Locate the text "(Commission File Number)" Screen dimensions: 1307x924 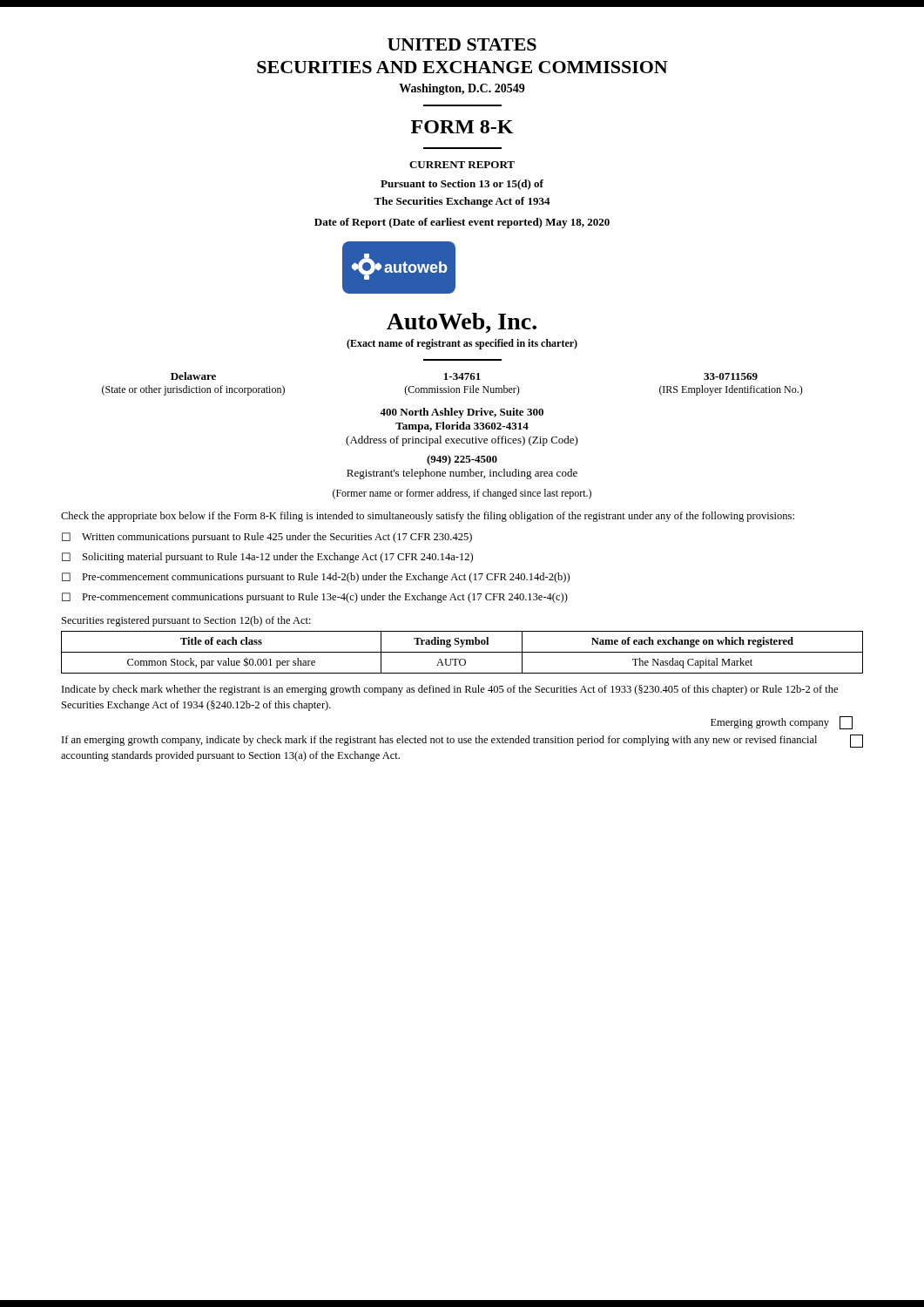462,389
